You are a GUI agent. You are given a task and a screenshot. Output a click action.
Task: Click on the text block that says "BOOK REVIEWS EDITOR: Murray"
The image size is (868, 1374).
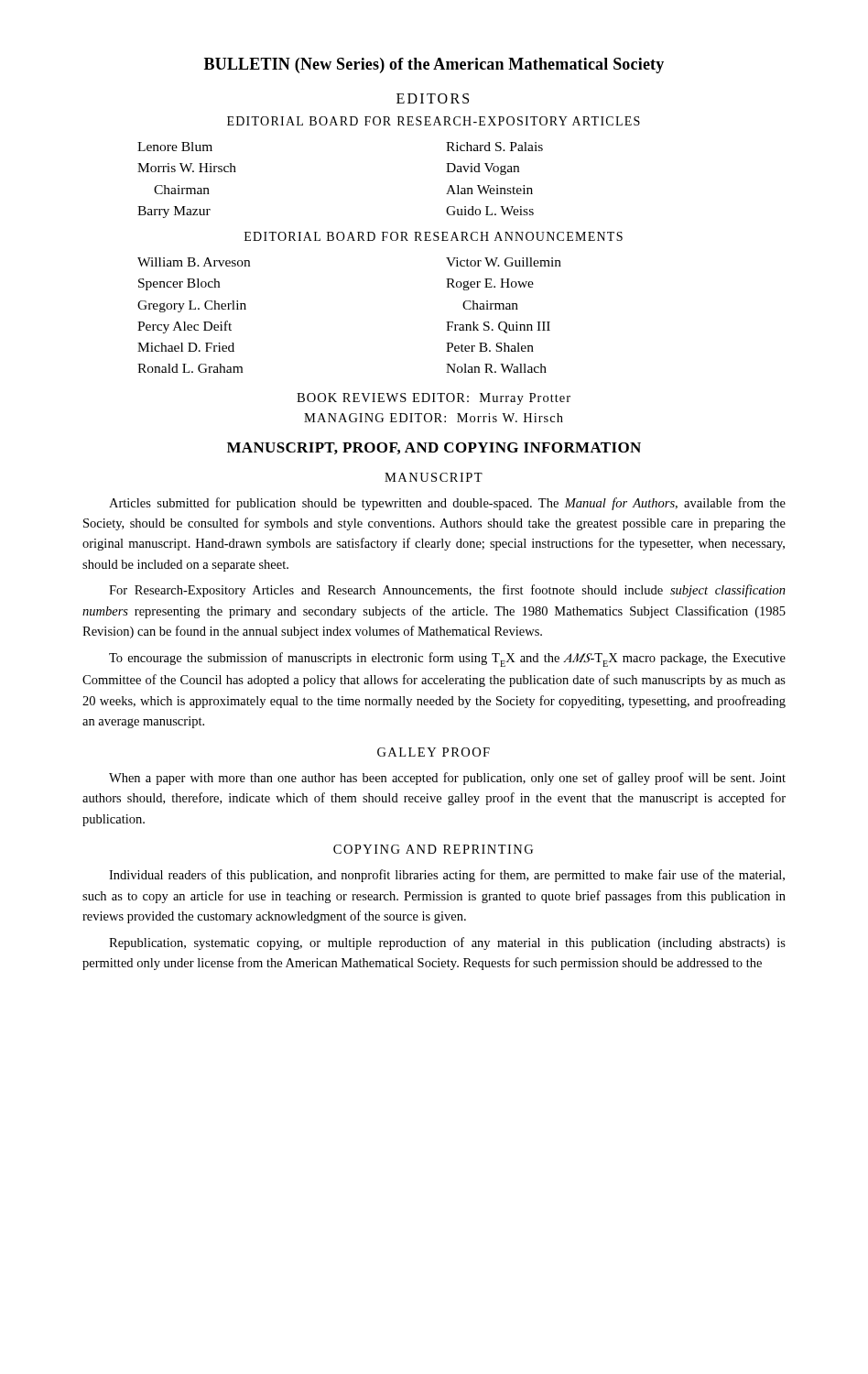tap(434, 397)
